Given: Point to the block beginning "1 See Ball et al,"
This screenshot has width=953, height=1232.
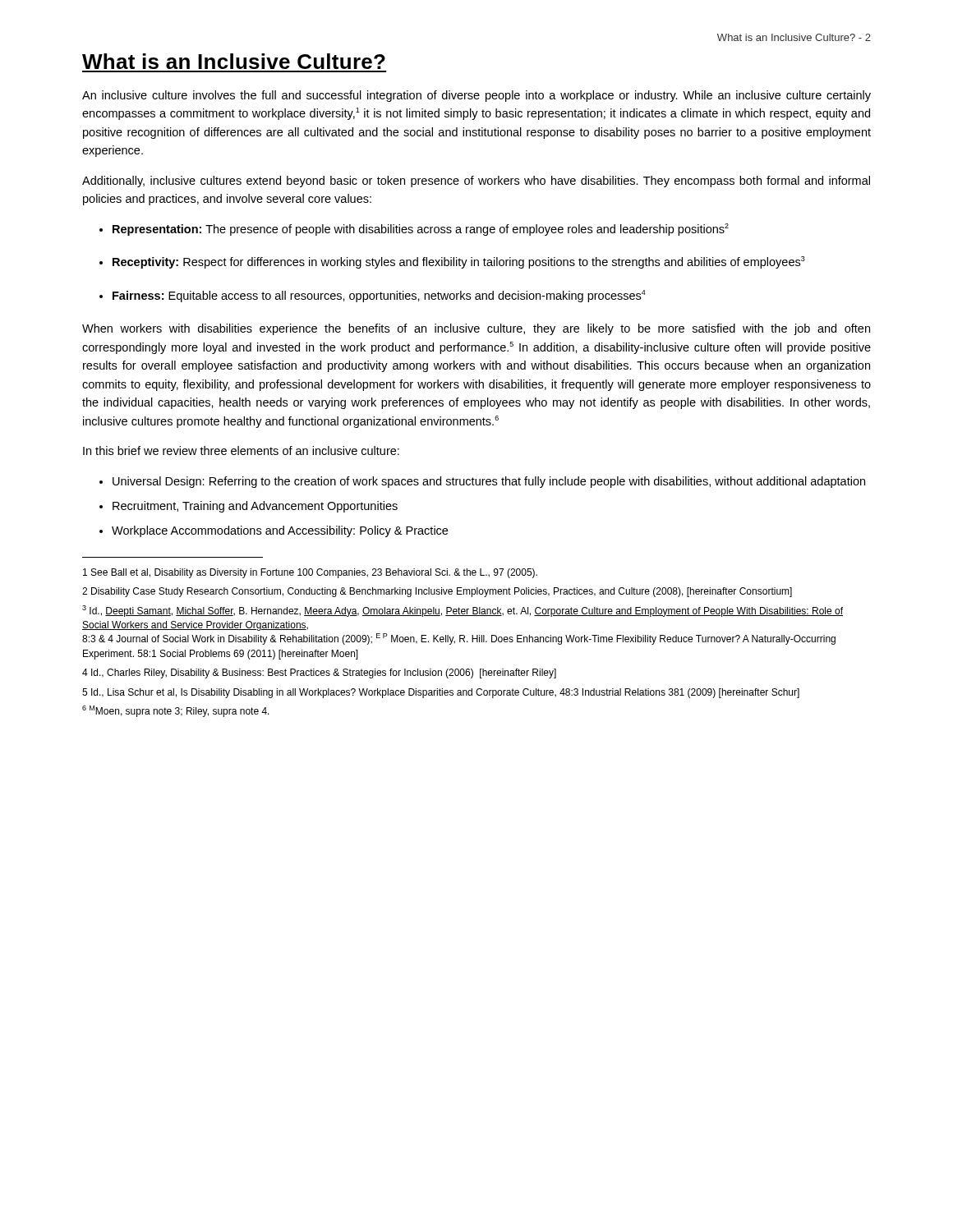Looking at the screenshot, I should click(310, 572).
